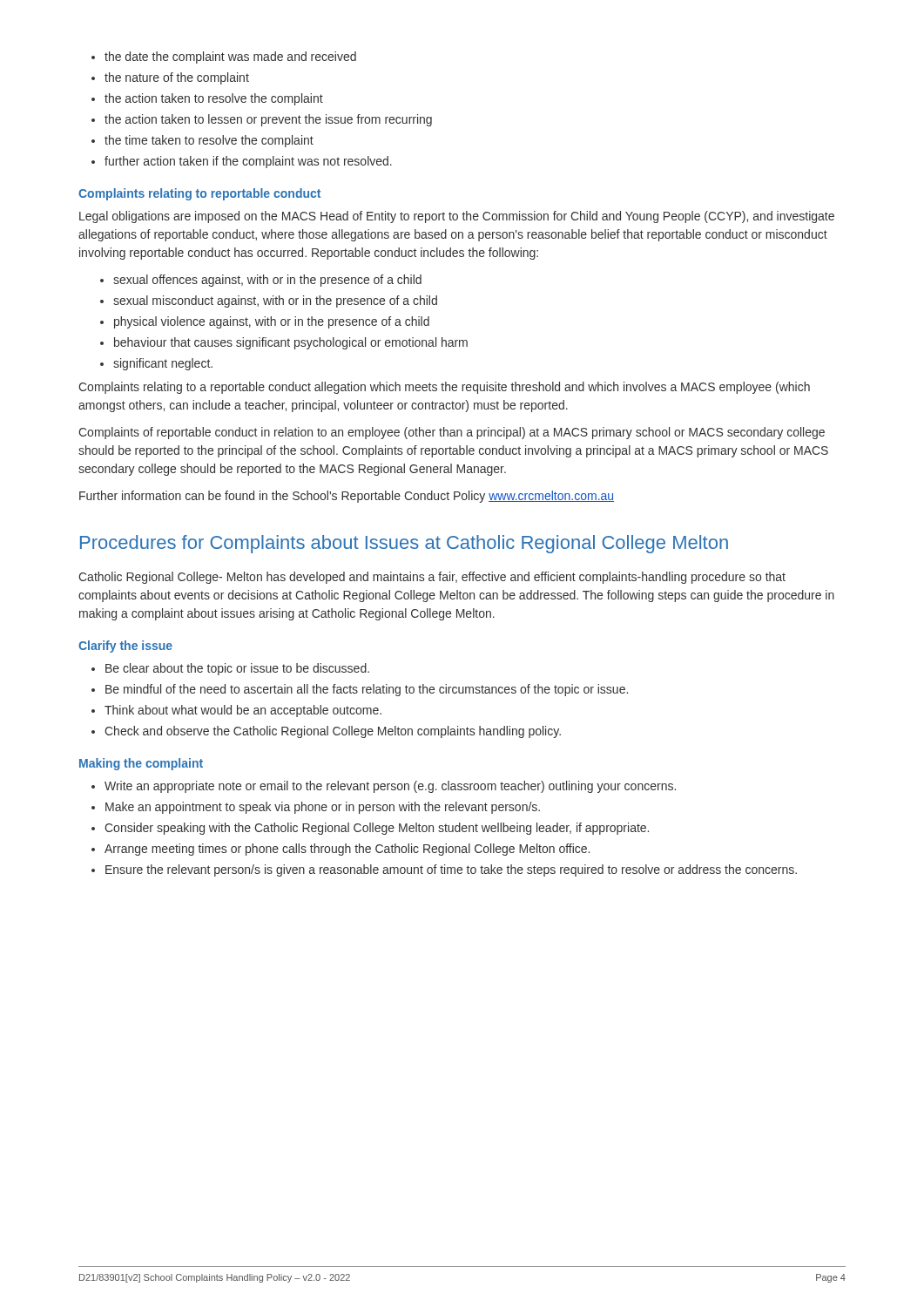Click on the text starting "Complaints relating to a"
The width and height of the screenshot is (924, 1307).
click(462, 396)
